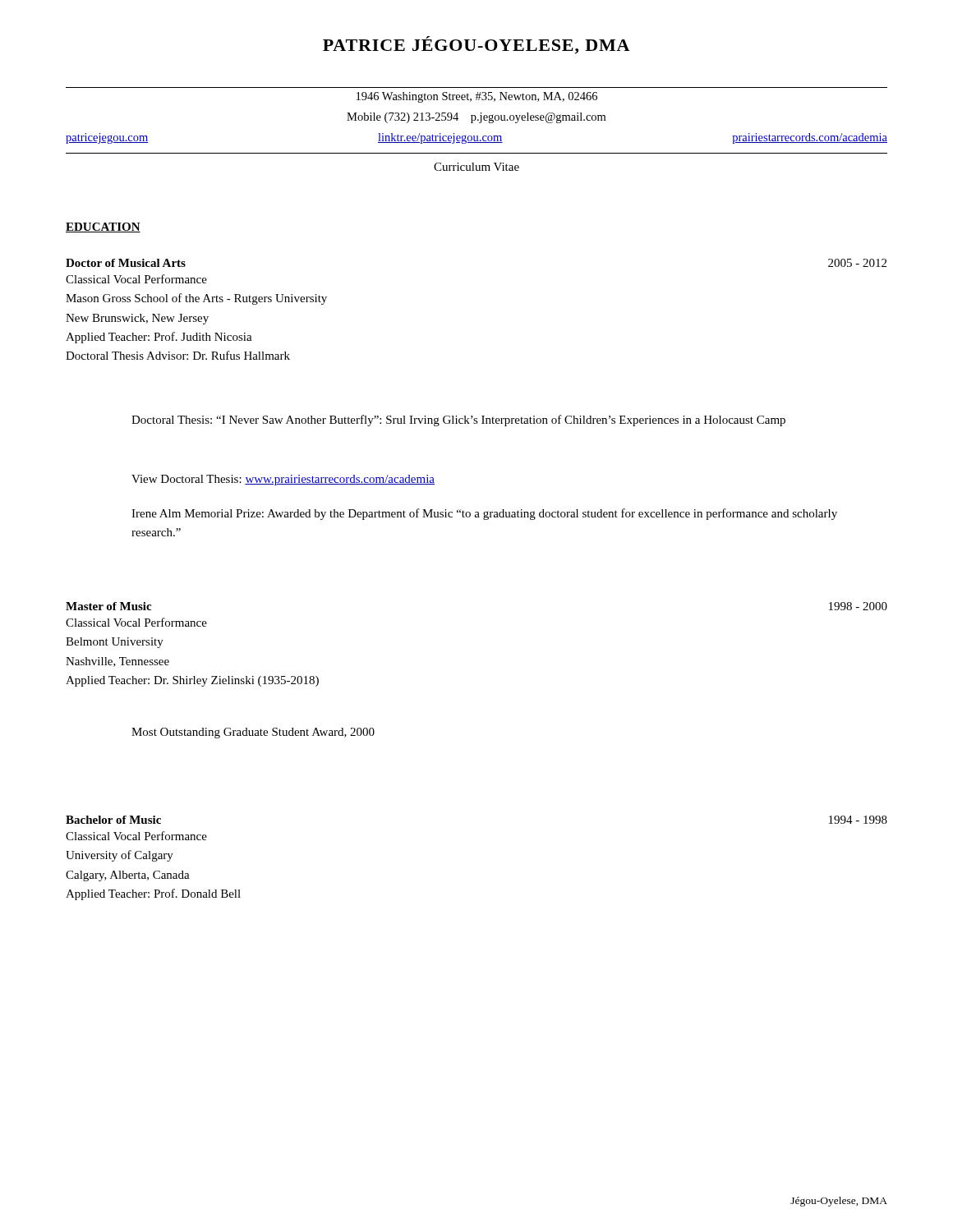Click on the block starting "Curriculum Vitae"

[476, 167]
